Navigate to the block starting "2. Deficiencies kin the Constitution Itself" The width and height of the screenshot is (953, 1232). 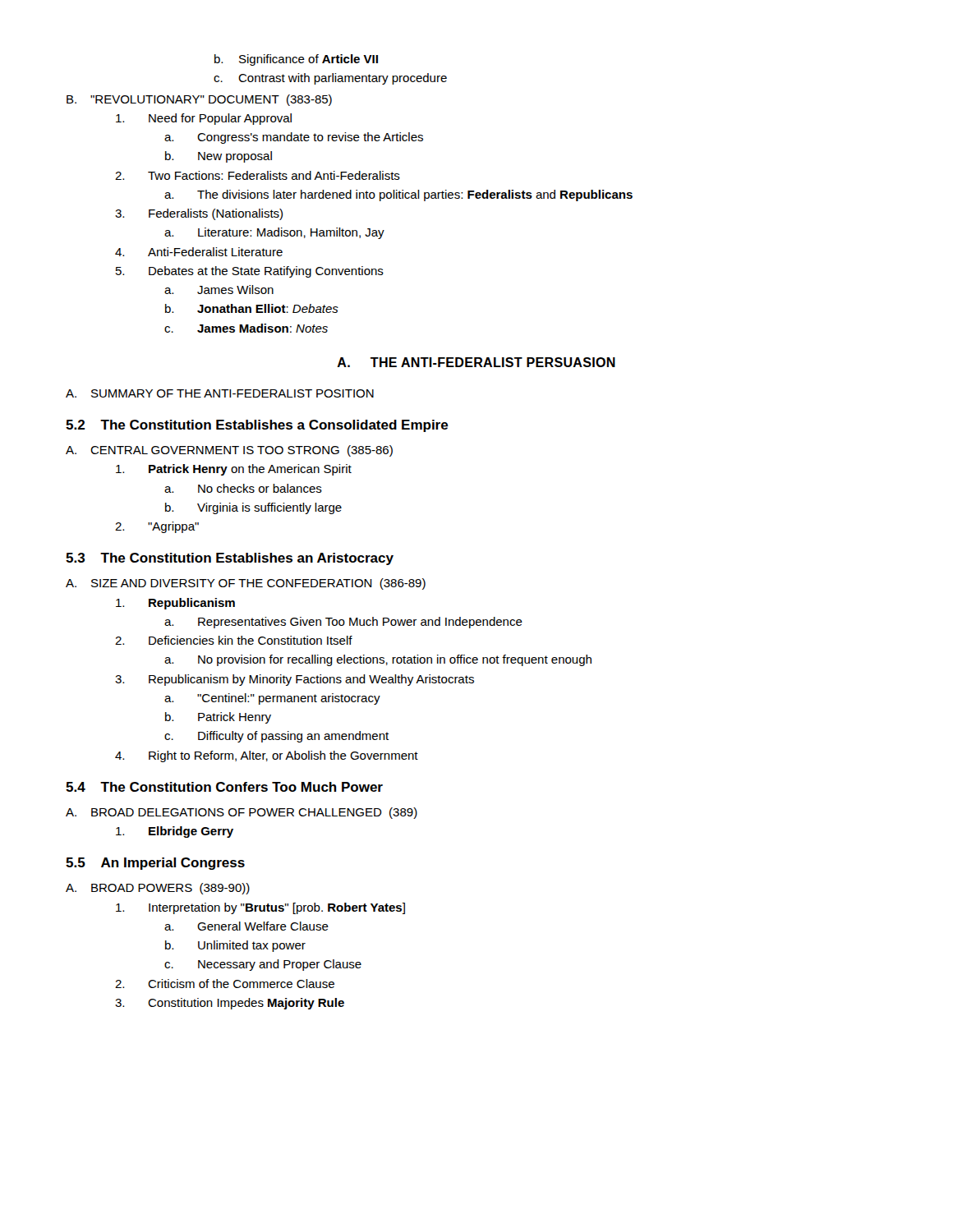pyautogui.click(x=234, y=640)
